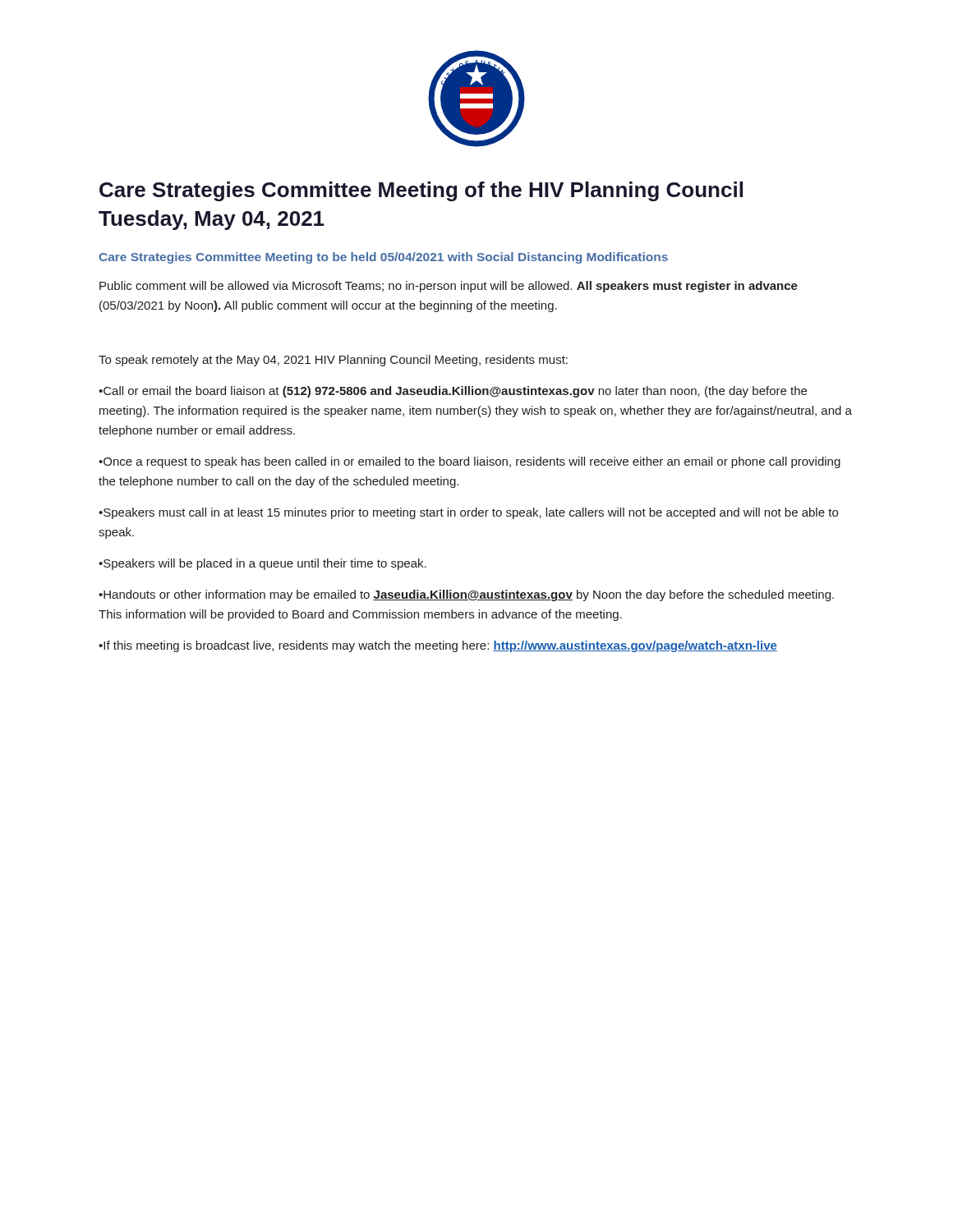Viewport: 953px width, 1232px height.
Task: Find the block on this page that starts "•Speakers must call in"
Action: pyautogui.click(x=469, y=522)
